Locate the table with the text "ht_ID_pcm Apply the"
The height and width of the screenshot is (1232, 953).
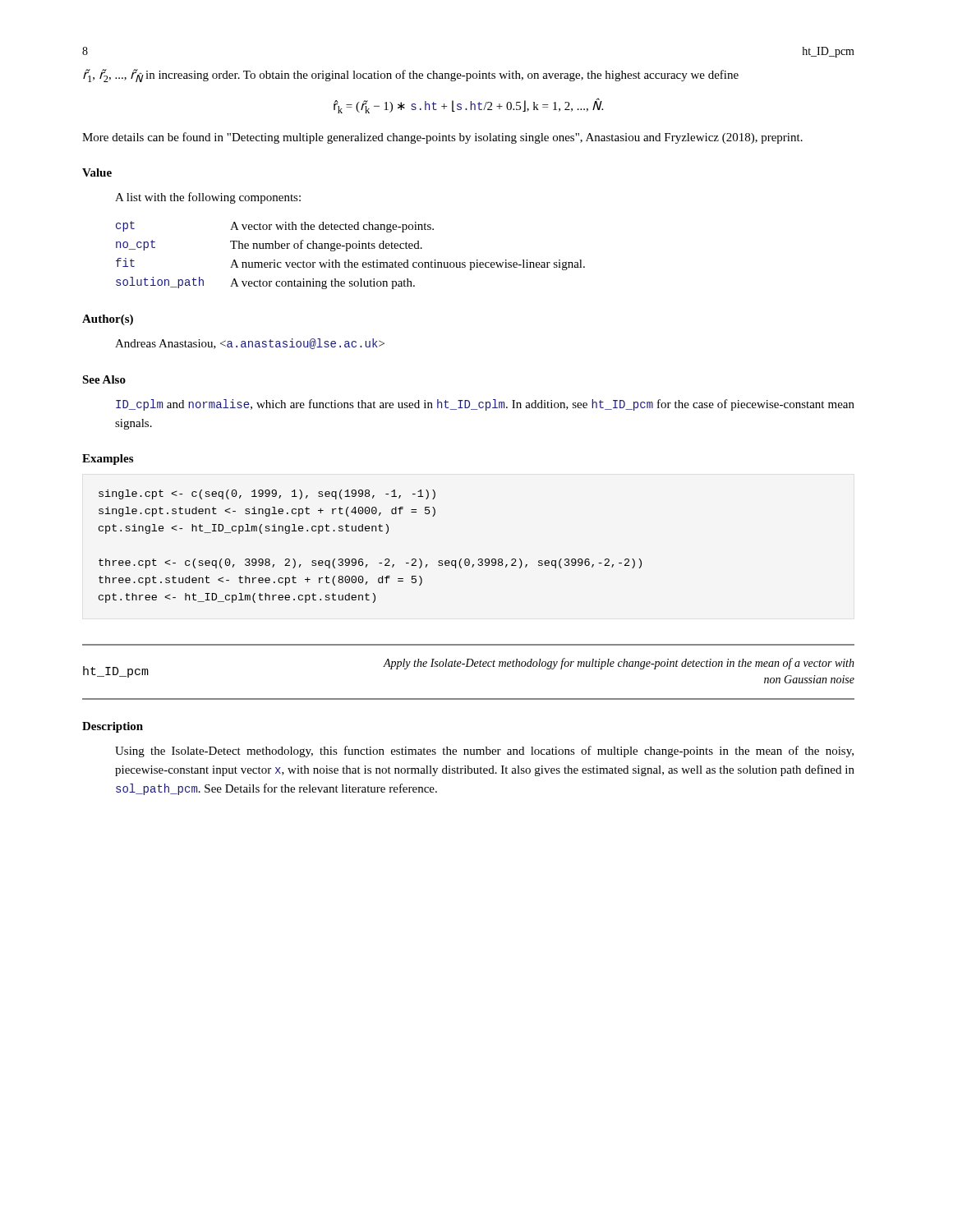468,672
